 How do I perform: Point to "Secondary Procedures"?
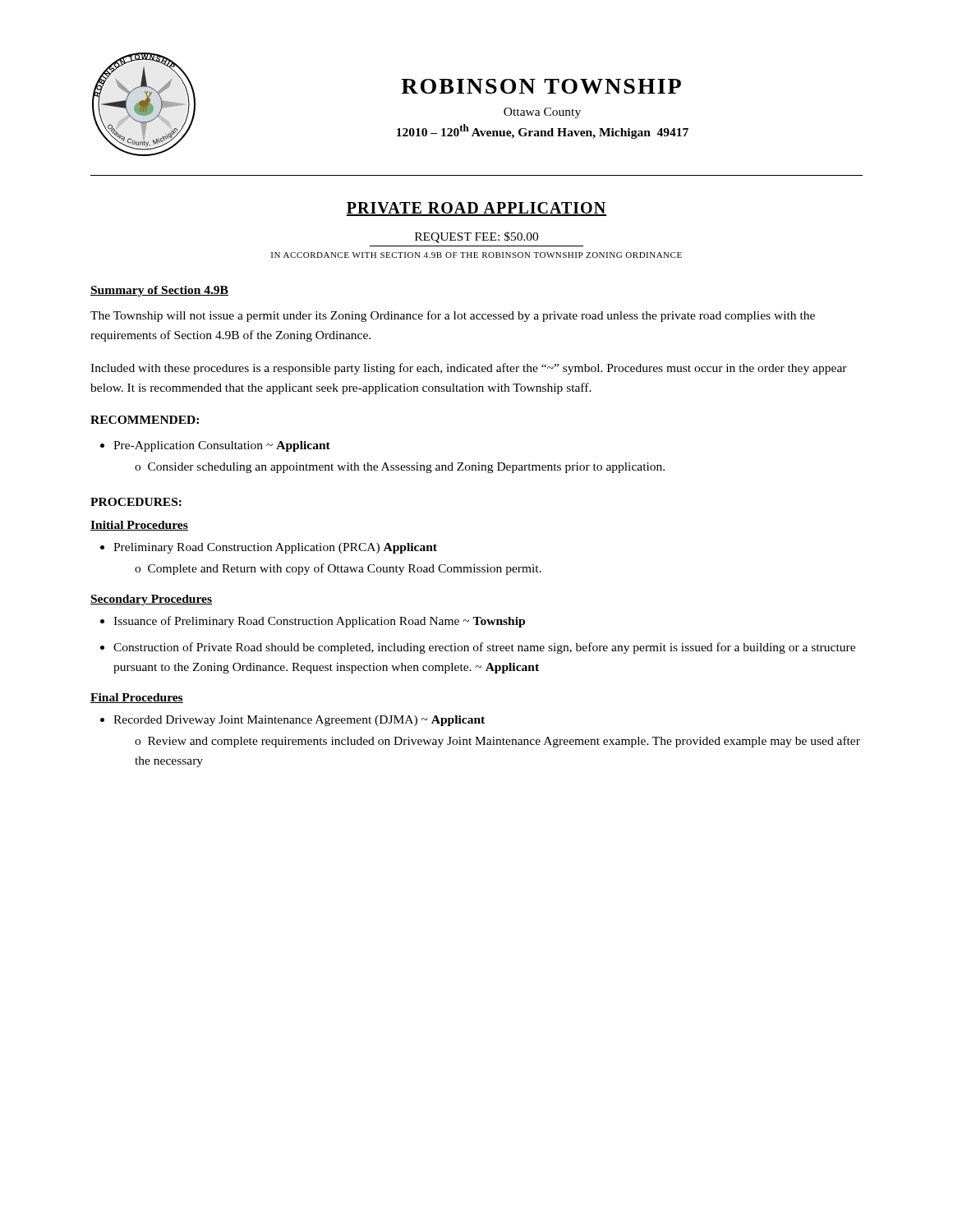(151, 598)
